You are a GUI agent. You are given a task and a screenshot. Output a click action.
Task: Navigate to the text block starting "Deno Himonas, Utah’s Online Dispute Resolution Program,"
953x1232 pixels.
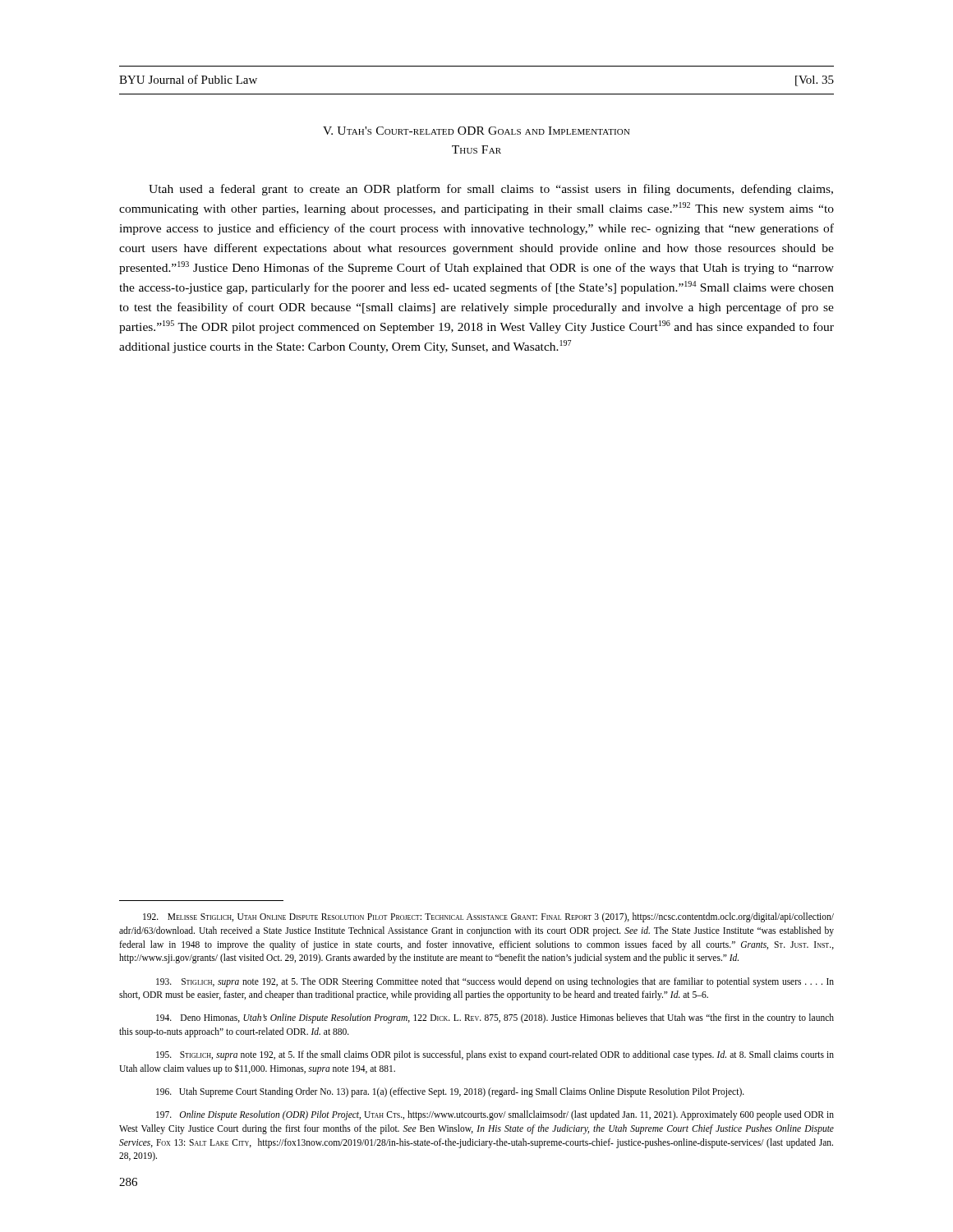476,1025
